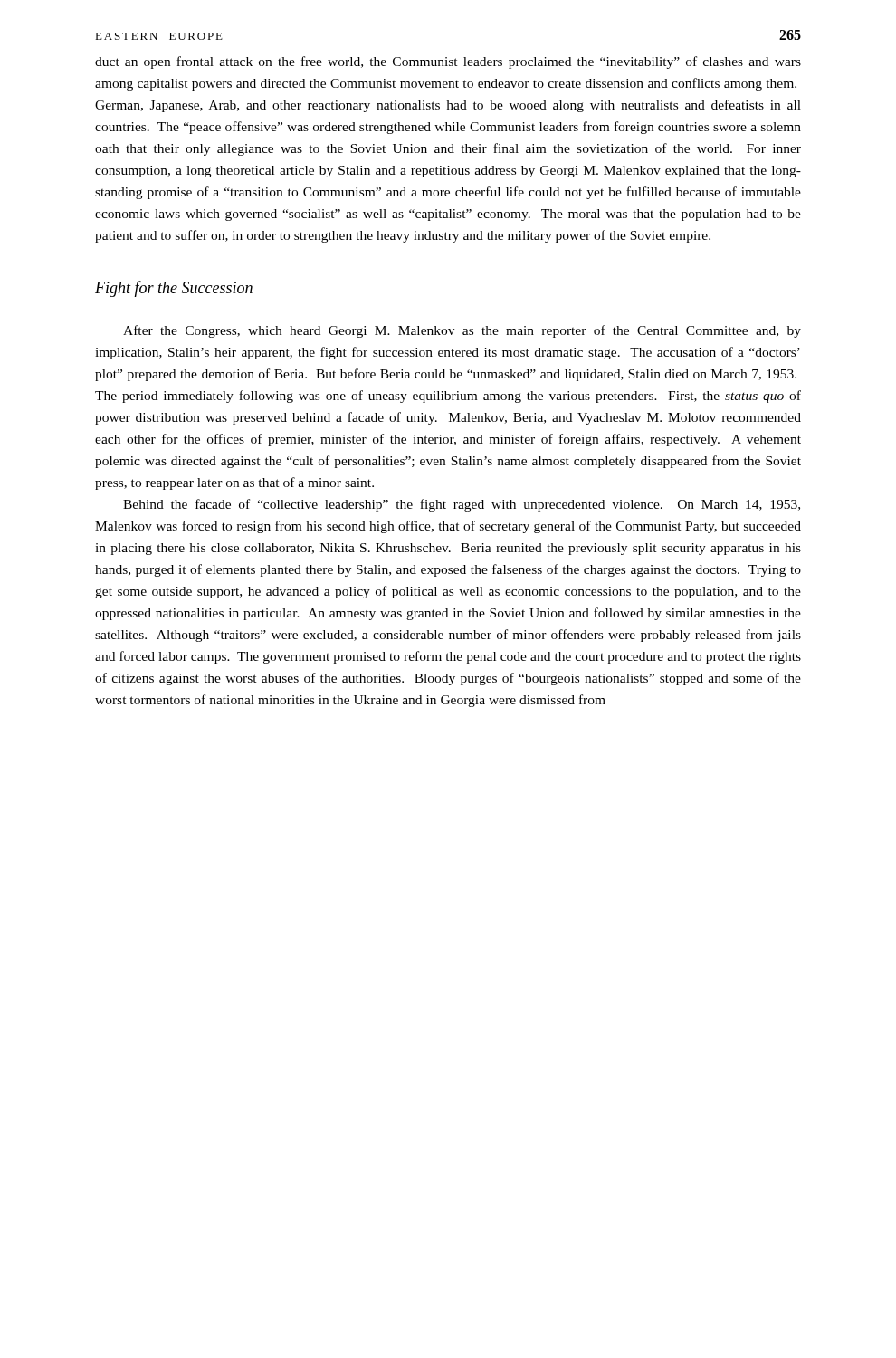
Task: Locate the element starting "duct an open frontal attack on"
Action: coord(448,148)
